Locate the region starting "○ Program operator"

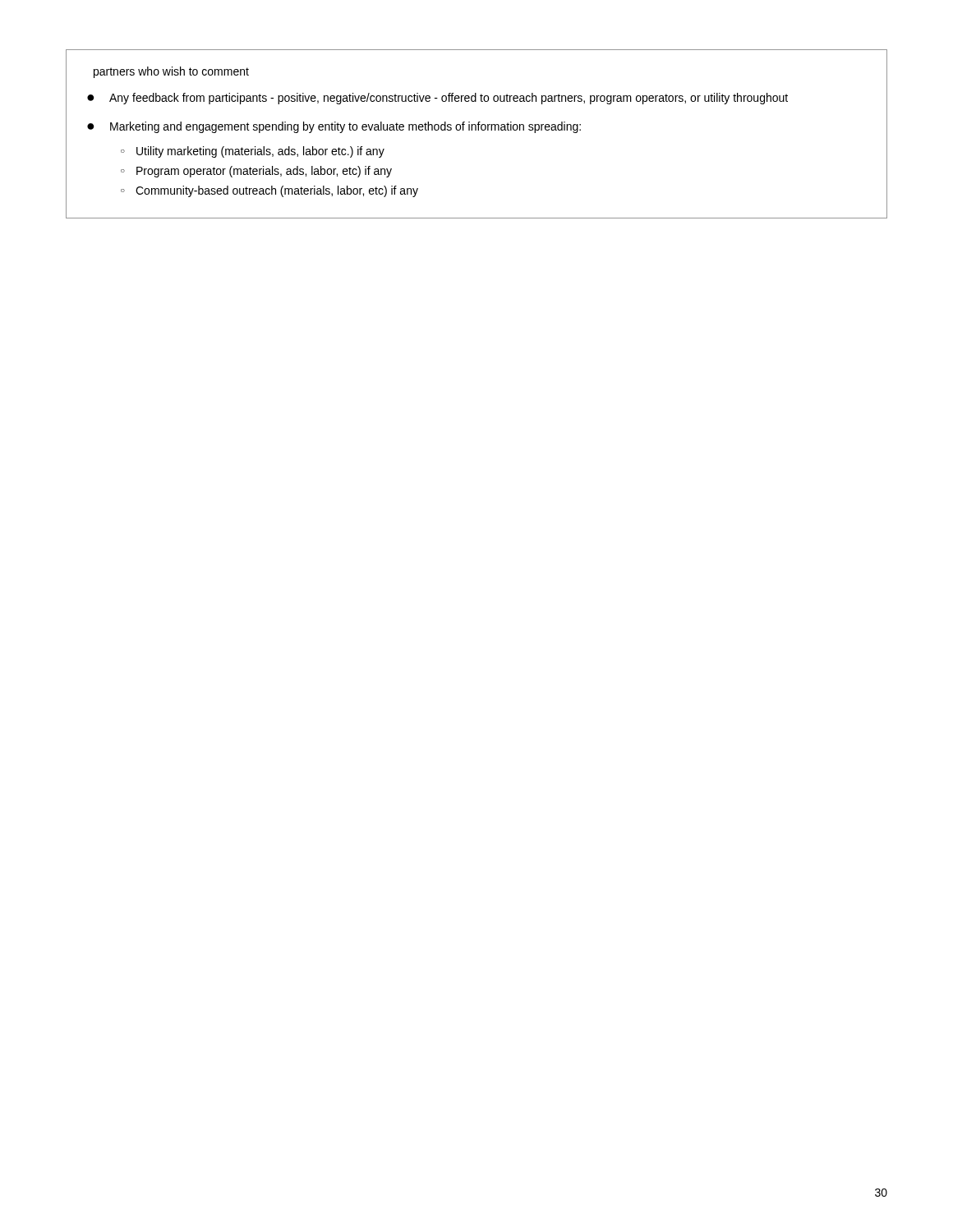[x=256, y=172]
